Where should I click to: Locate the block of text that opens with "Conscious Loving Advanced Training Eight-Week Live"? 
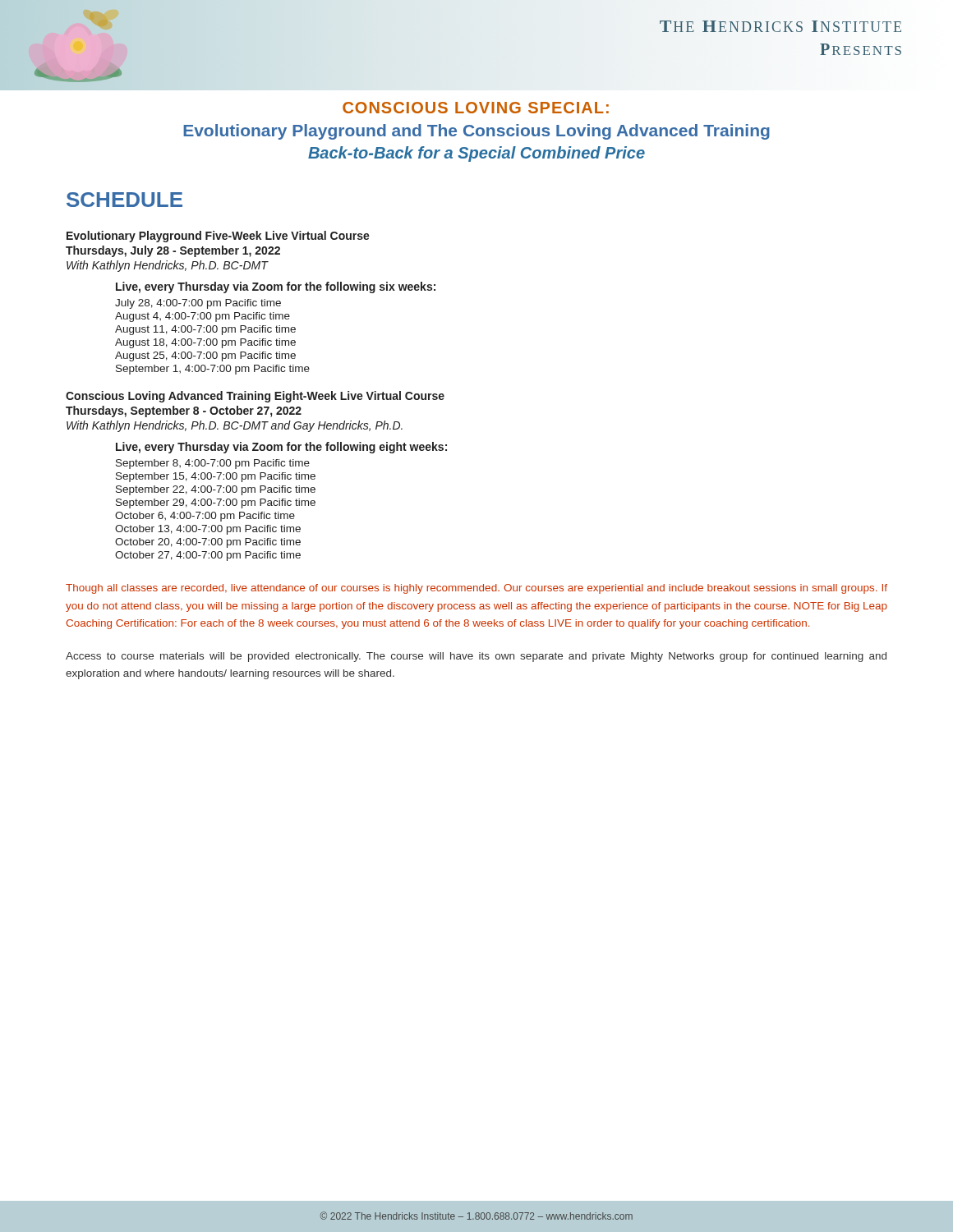pos(255,397)
